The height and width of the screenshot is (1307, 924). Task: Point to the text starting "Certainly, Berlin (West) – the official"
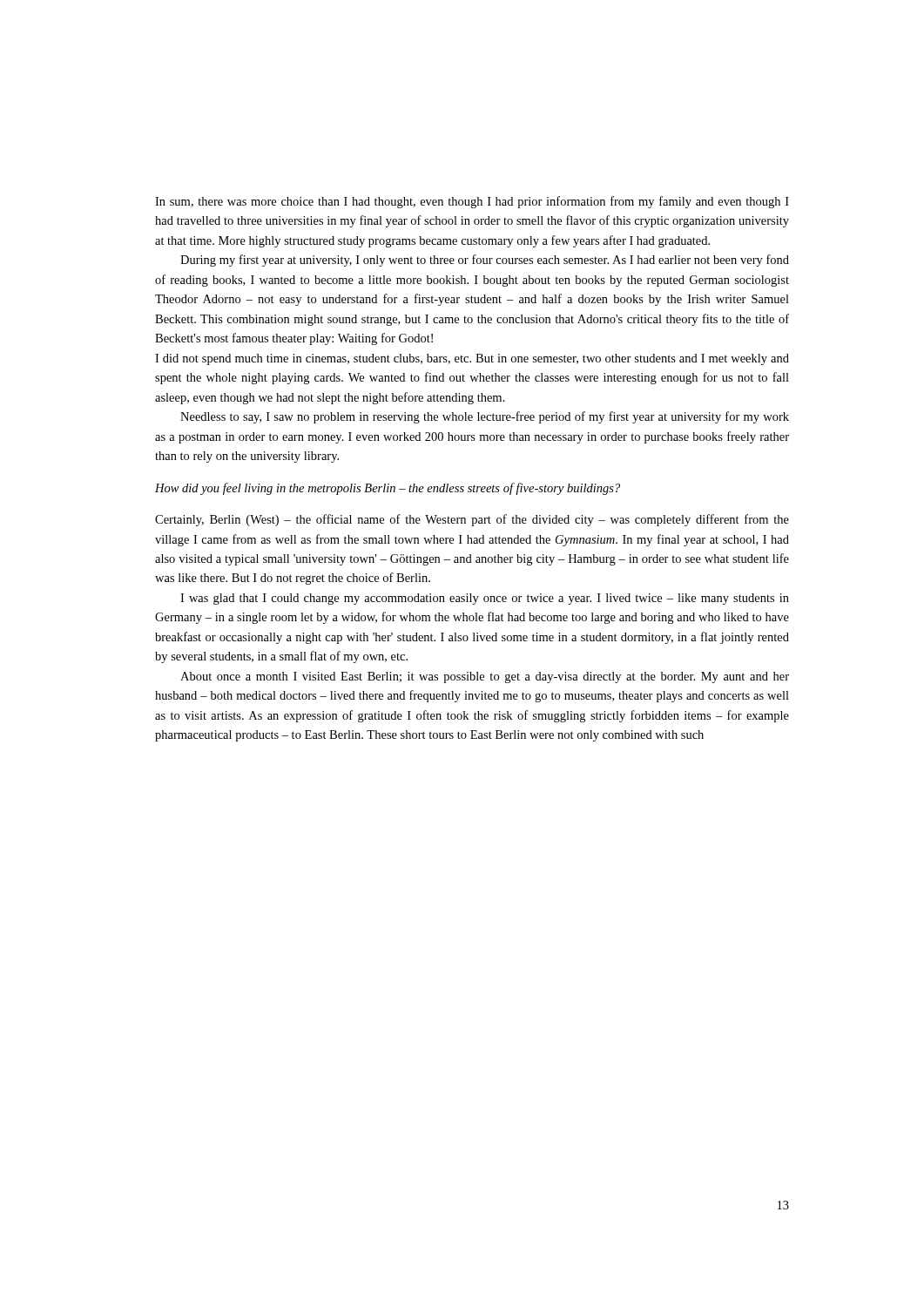click(x=472, y=627)
